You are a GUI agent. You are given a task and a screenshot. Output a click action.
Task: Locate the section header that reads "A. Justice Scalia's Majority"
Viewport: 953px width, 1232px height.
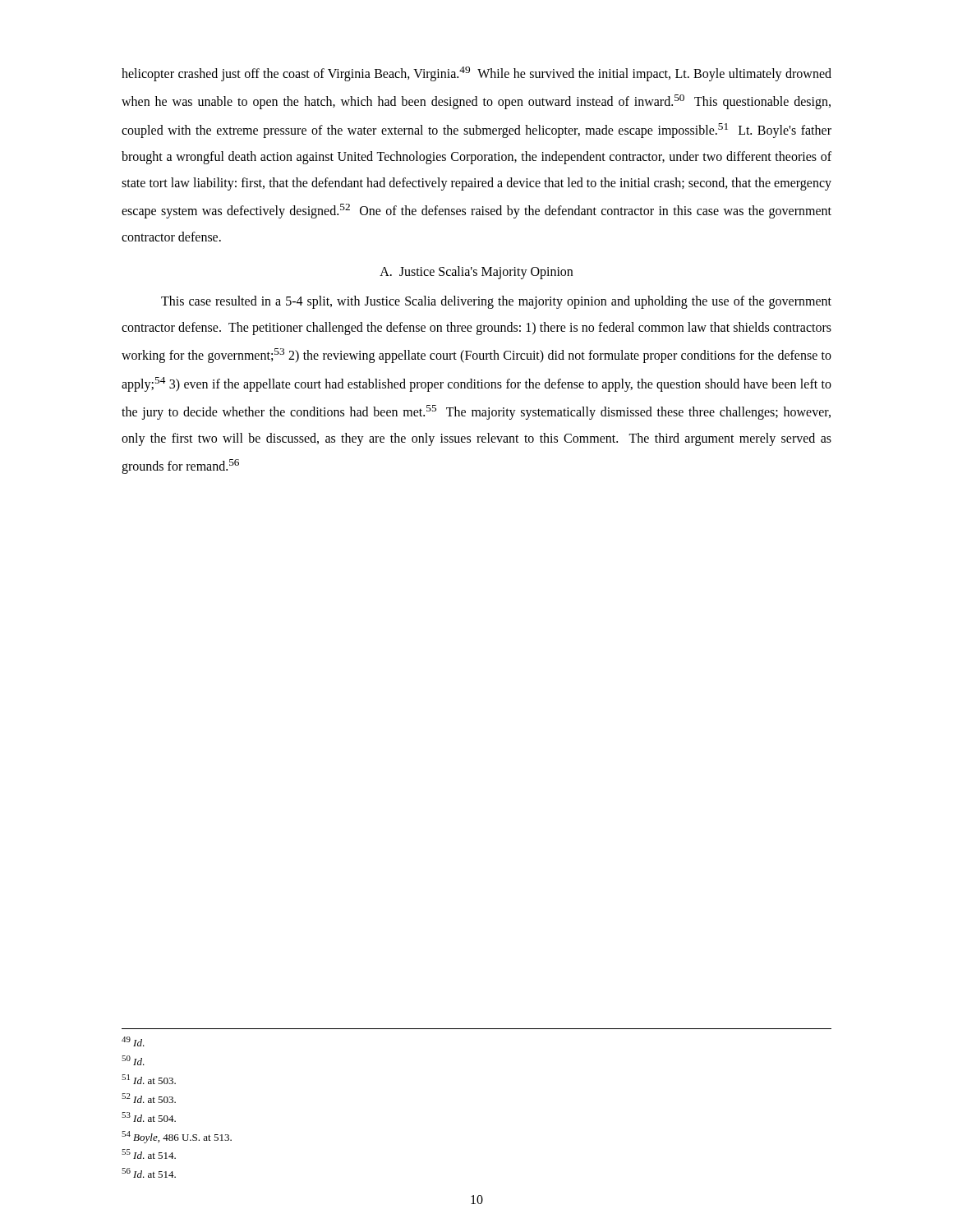click(x=476, y=272)
